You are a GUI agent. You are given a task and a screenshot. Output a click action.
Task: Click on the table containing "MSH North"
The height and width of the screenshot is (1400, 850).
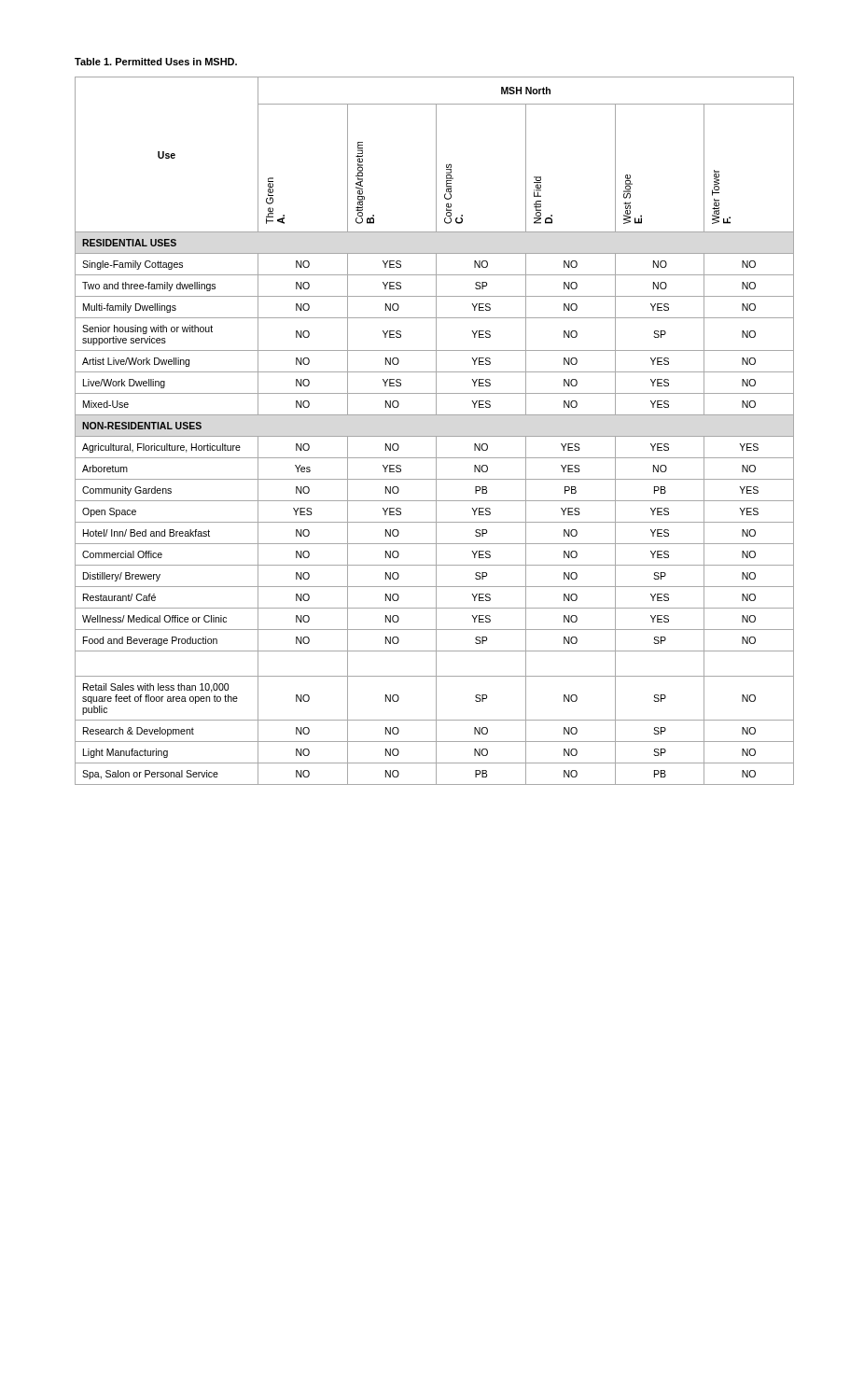tap(434, 431)
